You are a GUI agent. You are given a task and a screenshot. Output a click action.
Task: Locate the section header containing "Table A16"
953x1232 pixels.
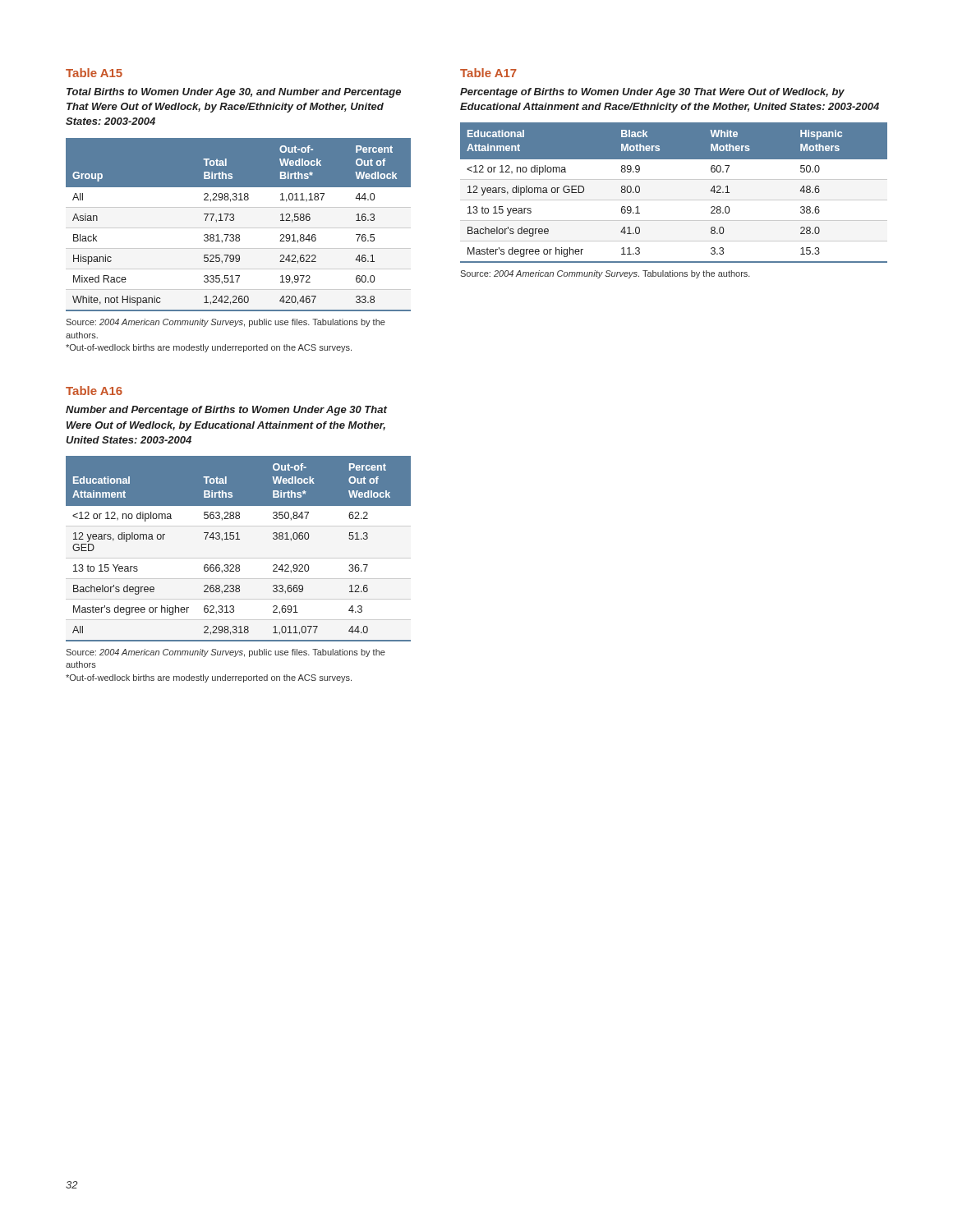point(94,391)
